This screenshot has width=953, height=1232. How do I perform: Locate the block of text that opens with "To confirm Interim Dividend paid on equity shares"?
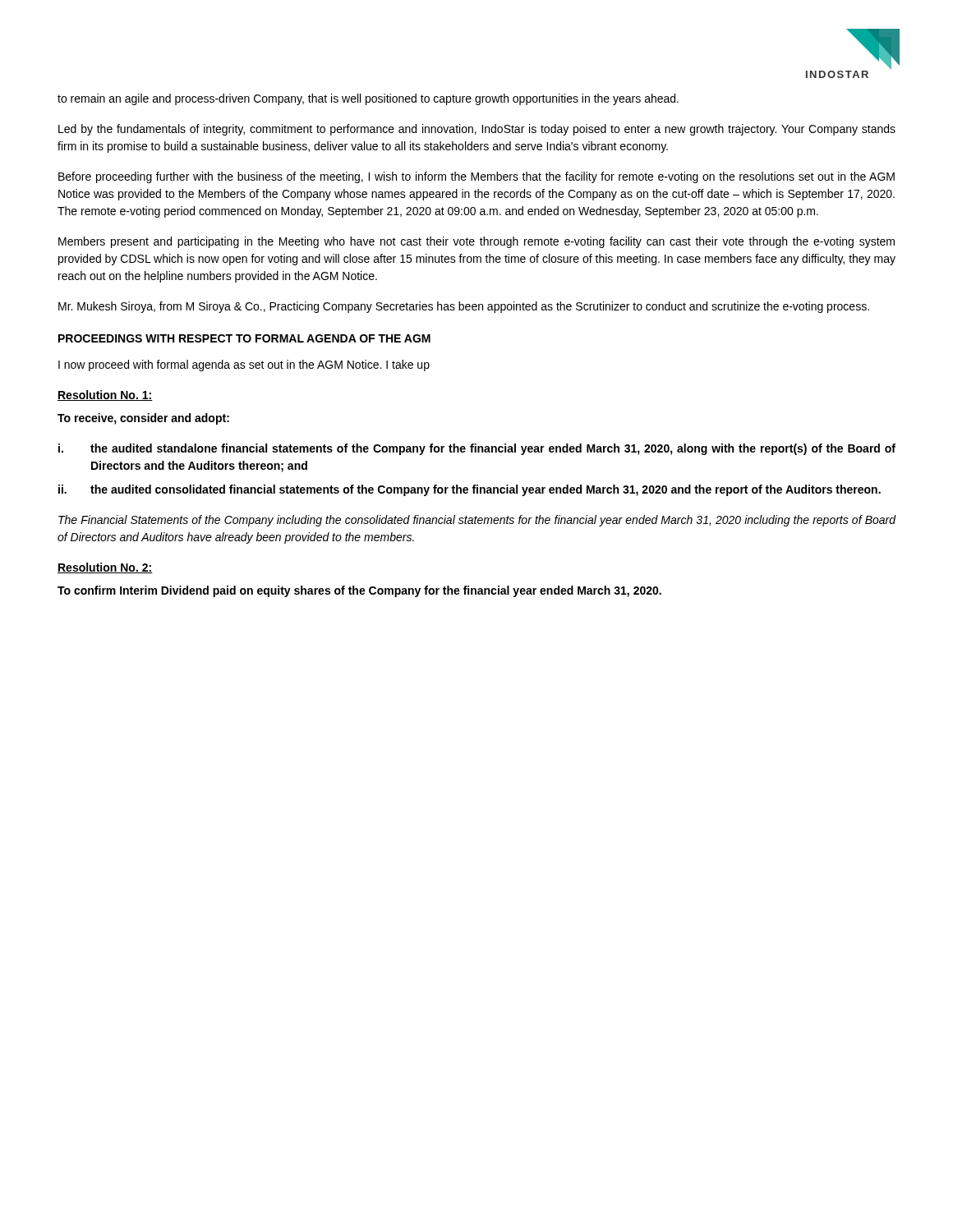(476, 591)
